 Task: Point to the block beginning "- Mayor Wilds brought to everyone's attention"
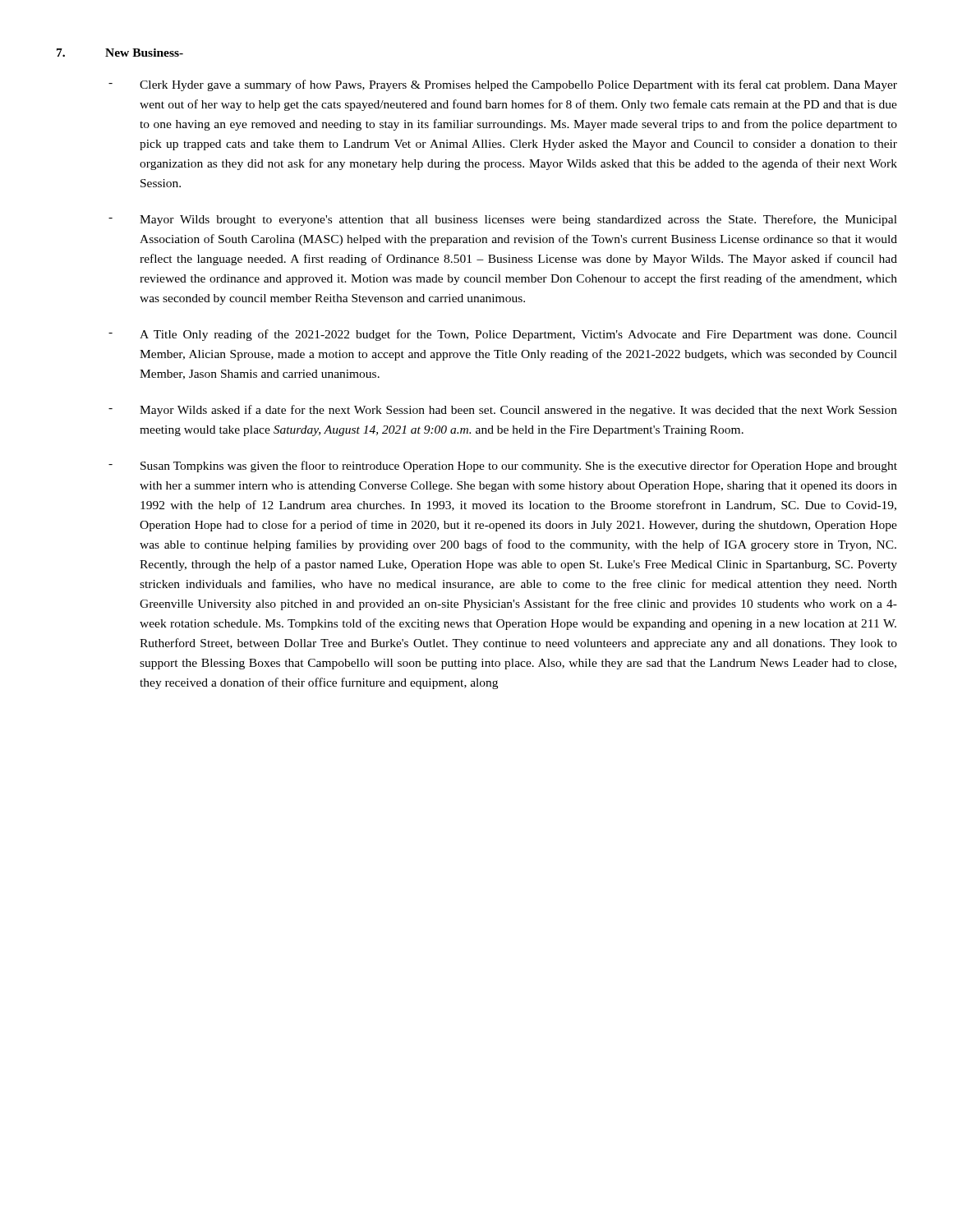point(501,259)
